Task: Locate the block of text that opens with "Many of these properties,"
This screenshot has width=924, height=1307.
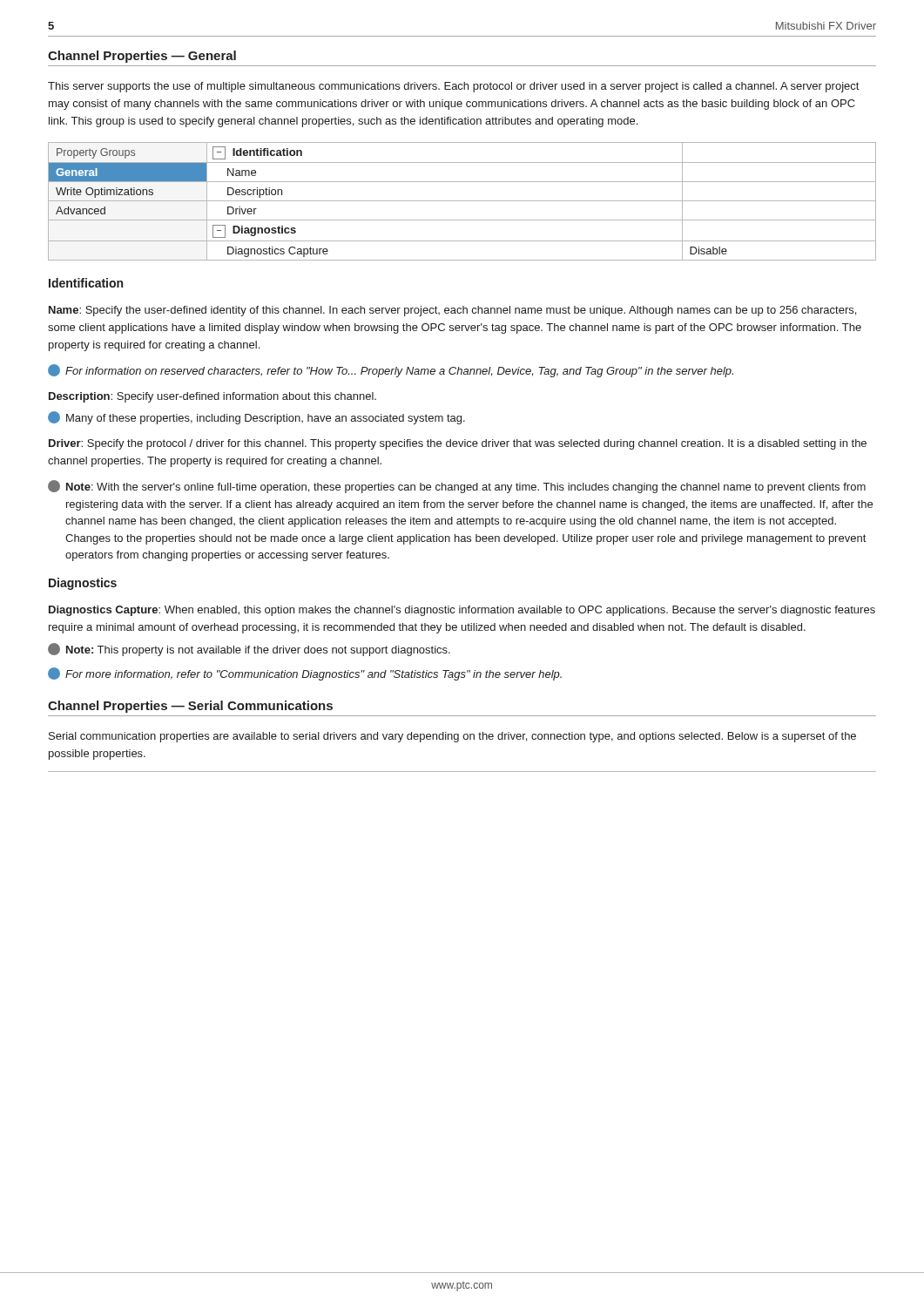Action: click(257, 418)
